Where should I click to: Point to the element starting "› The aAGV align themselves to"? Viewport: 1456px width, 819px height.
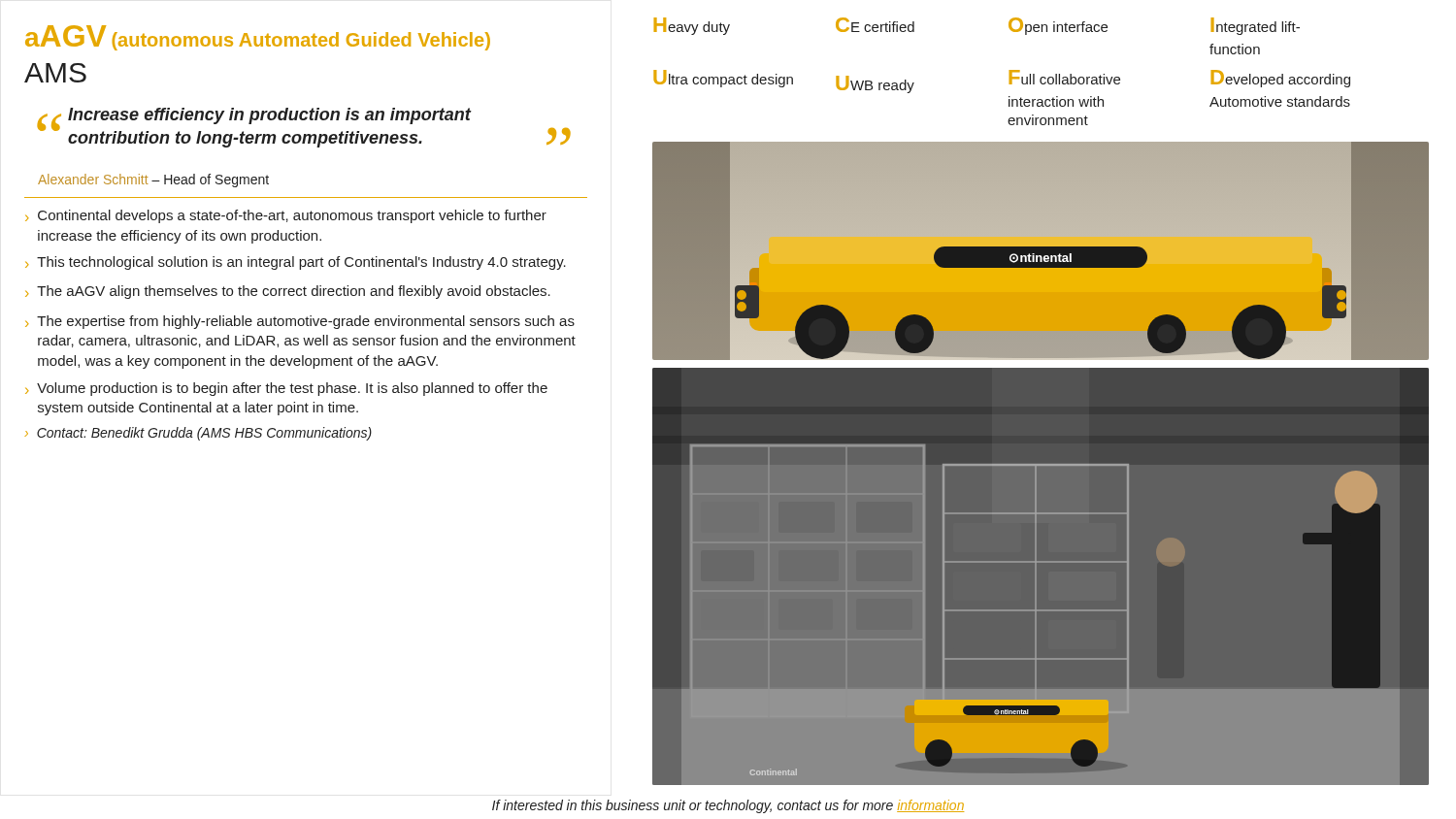[x=306, y=293]
